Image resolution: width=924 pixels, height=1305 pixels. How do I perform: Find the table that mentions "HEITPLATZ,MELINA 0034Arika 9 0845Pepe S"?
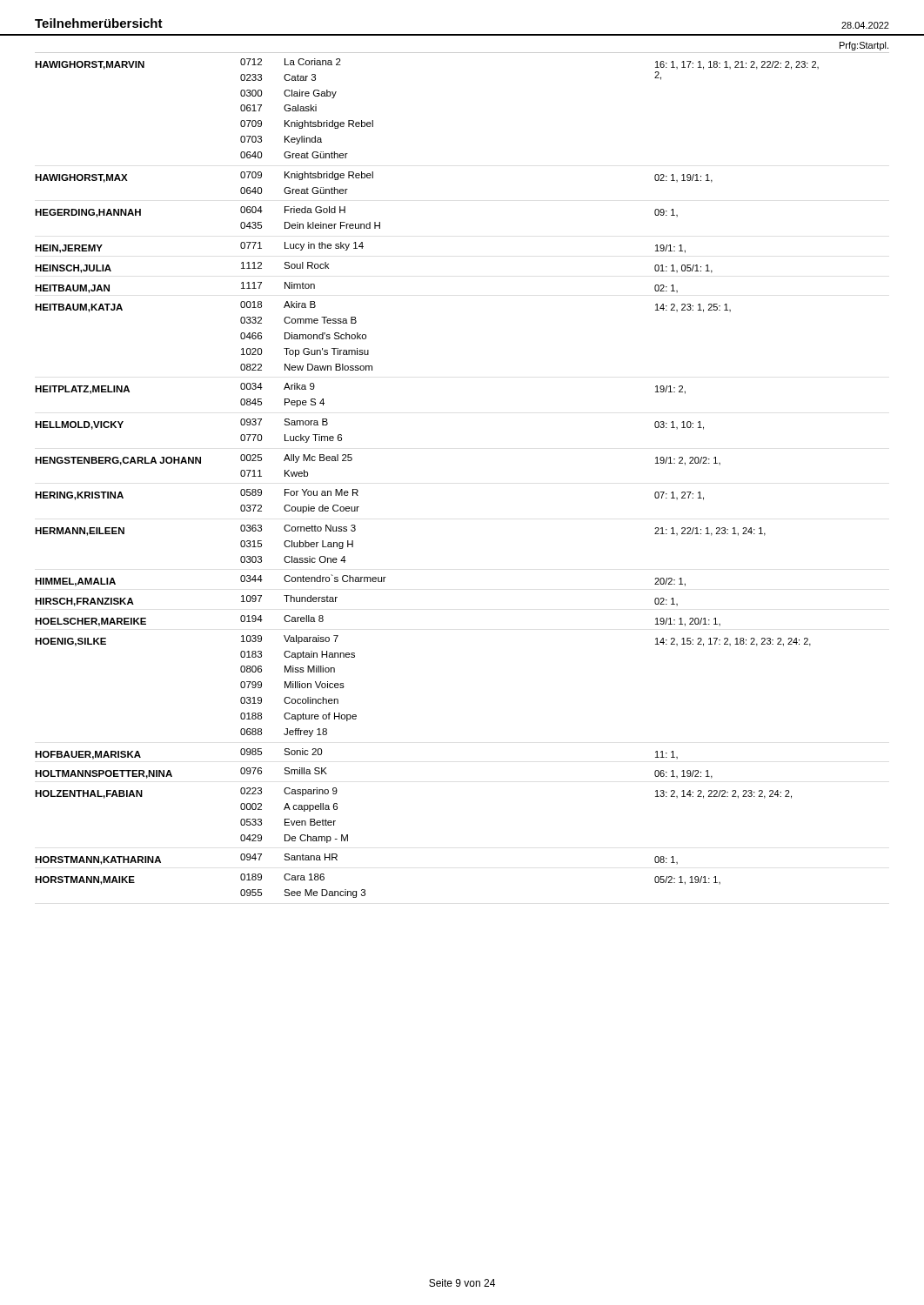click(462, 396)
